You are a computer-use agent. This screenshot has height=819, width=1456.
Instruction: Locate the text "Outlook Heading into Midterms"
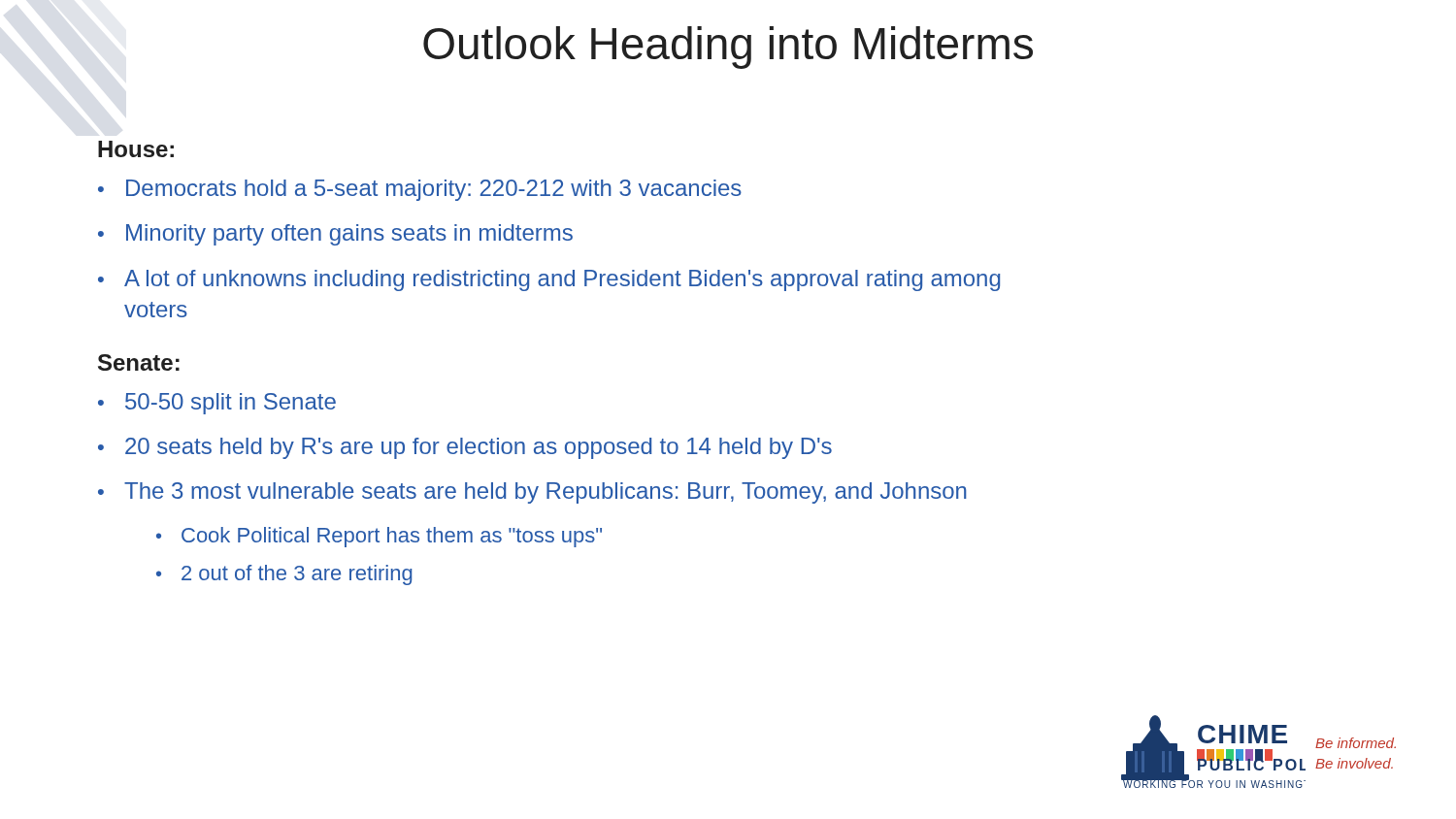728,44
